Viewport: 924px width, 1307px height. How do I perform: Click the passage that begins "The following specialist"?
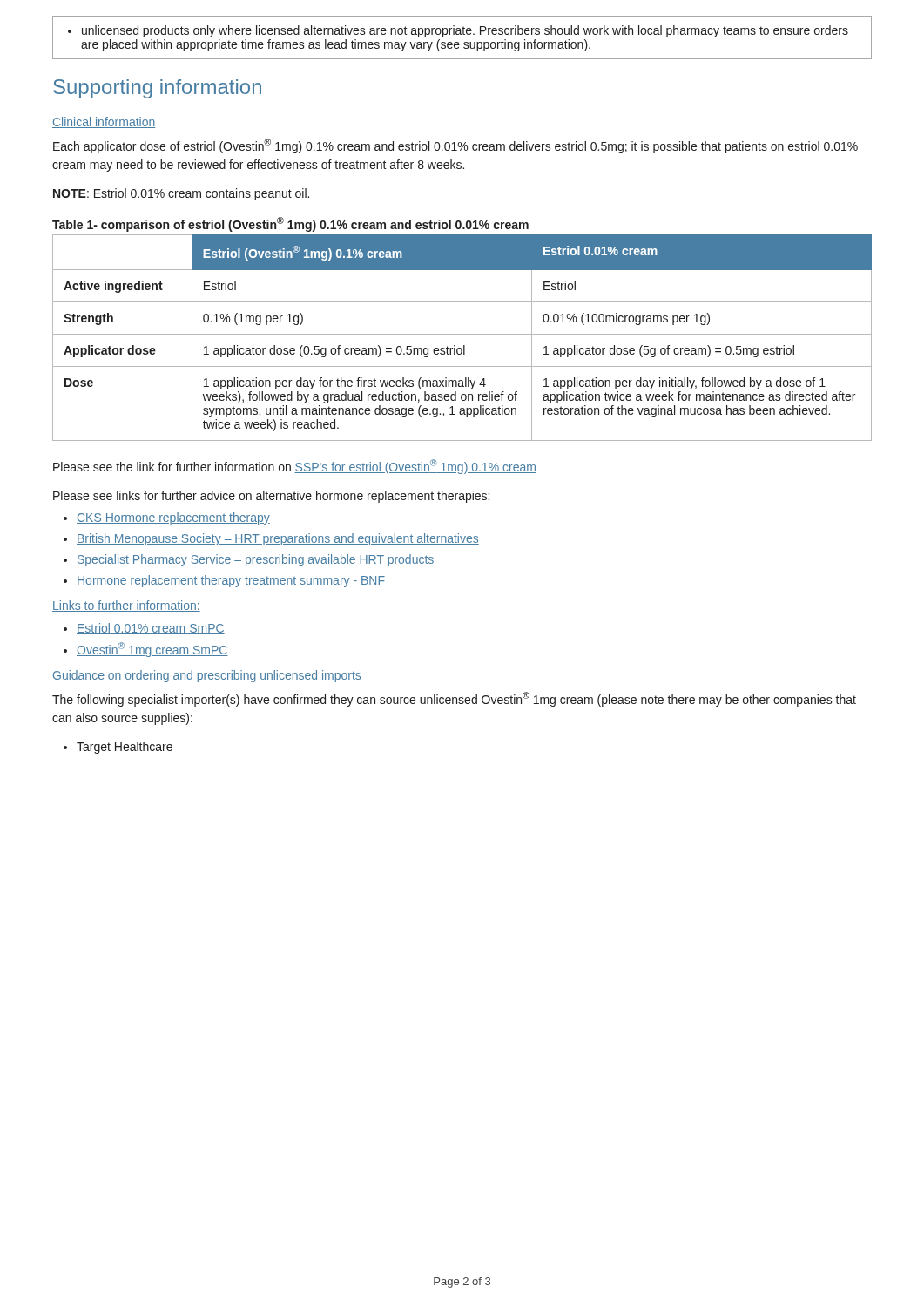pos(454,708)
